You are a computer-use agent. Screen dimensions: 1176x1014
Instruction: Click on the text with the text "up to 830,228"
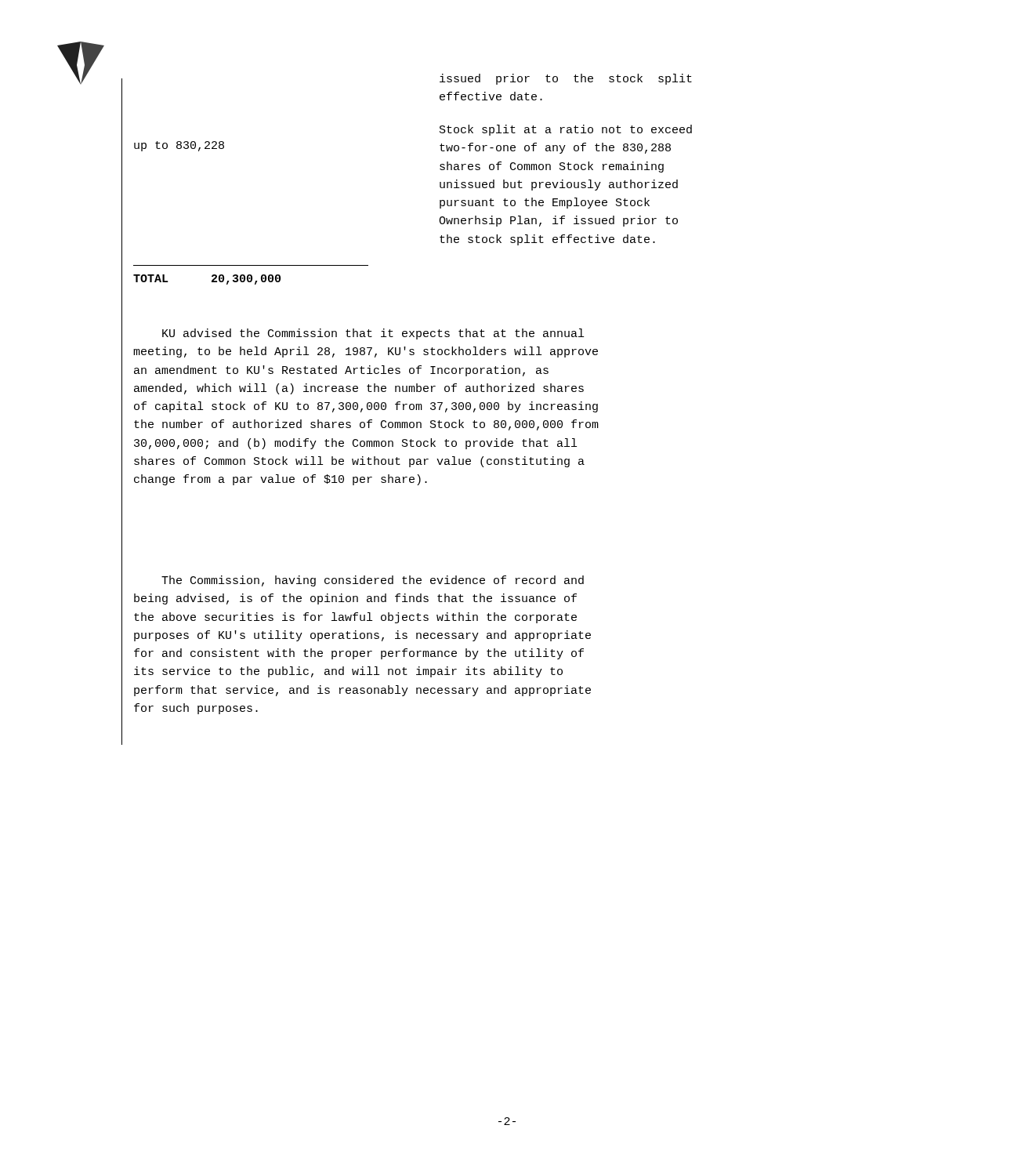click(x=179, y=146)
